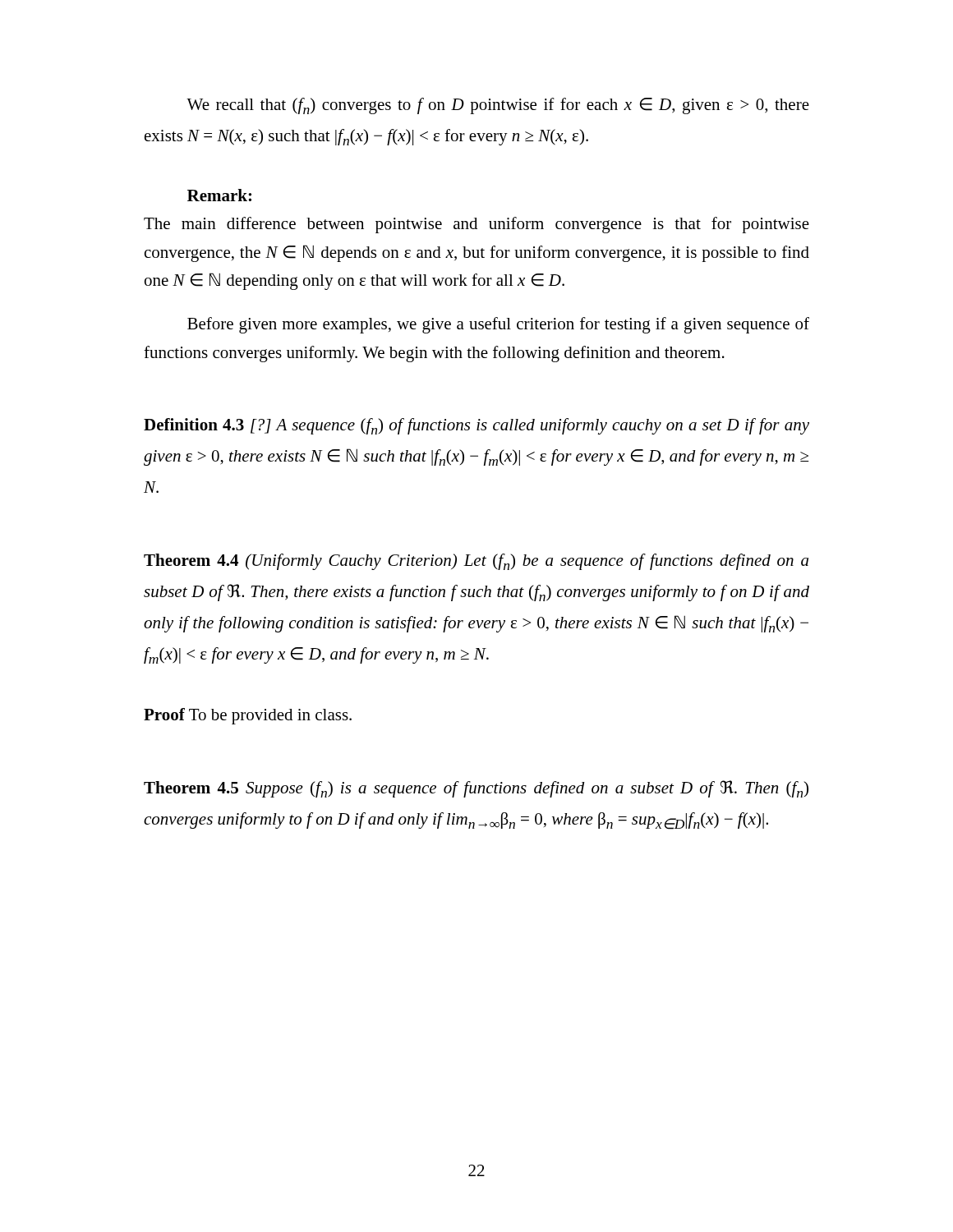Find the text starting "The main difference between pointwise and uniform"

click(476, 252)
